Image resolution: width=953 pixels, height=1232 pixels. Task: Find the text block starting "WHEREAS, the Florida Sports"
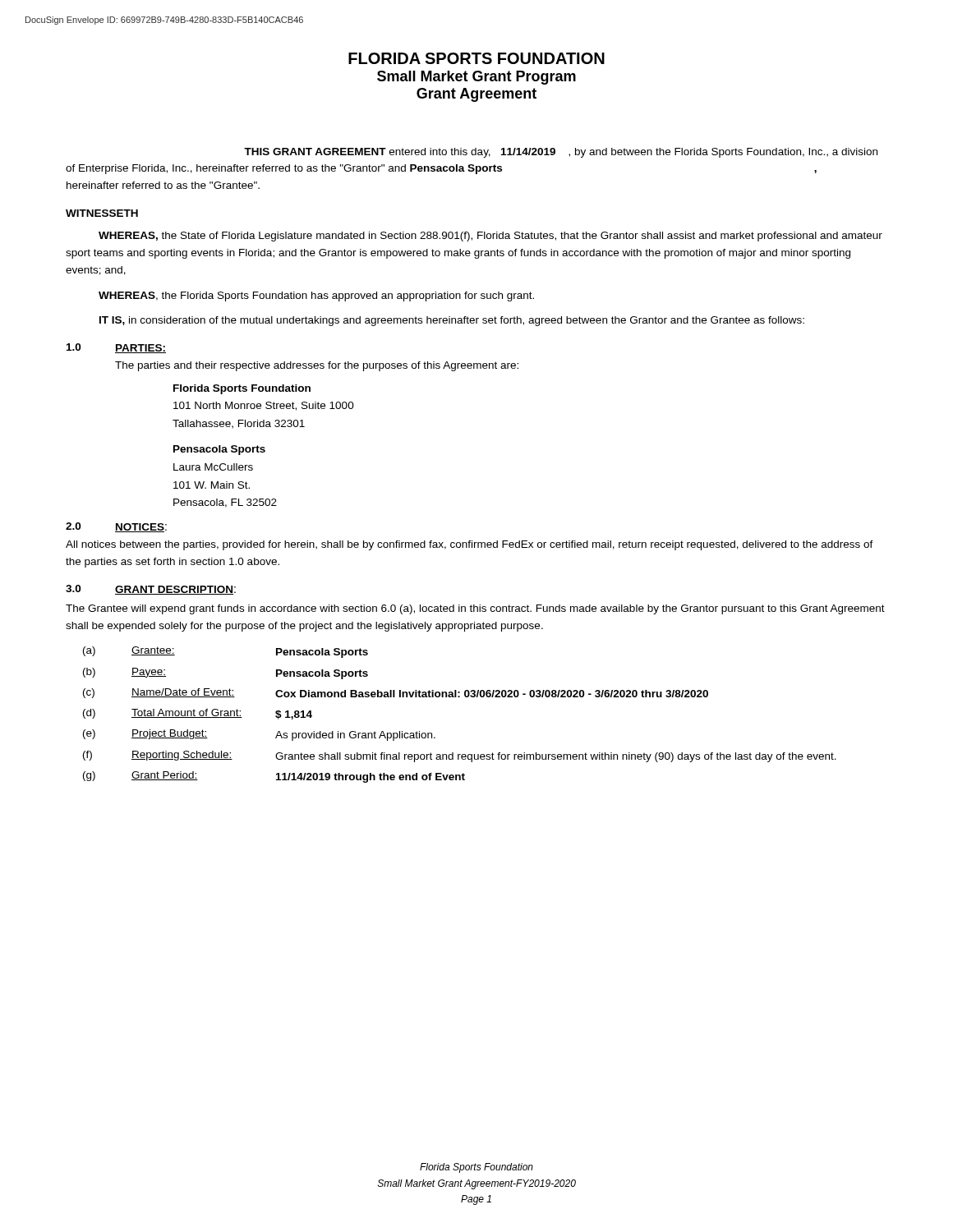pos(317,295)
